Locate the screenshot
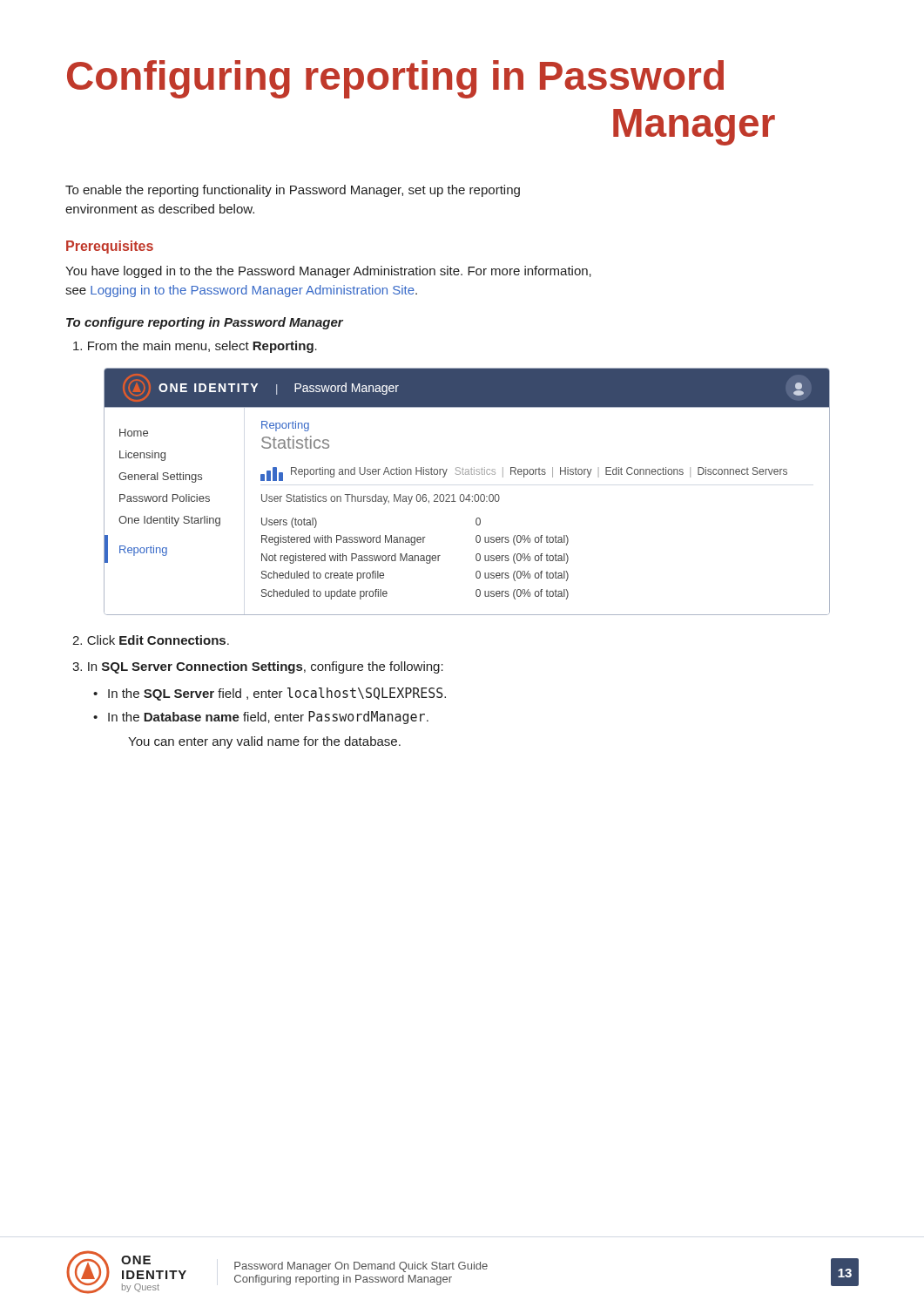This screenshot has width=924, height=1307. pyautogui.click(x=449, y=491)
